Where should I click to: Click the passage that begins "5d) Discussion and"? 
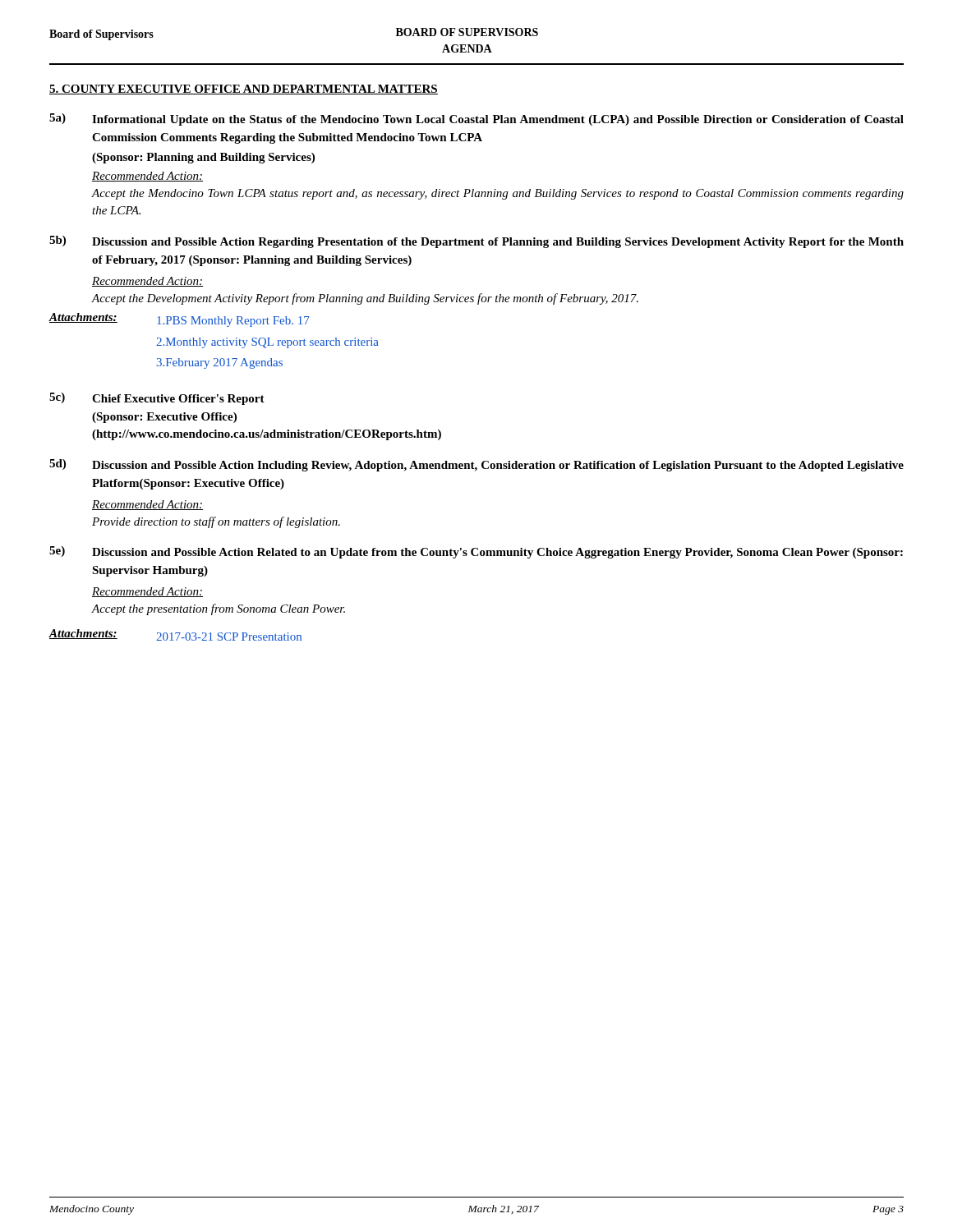pyautogui.click(x=476, y=465)
